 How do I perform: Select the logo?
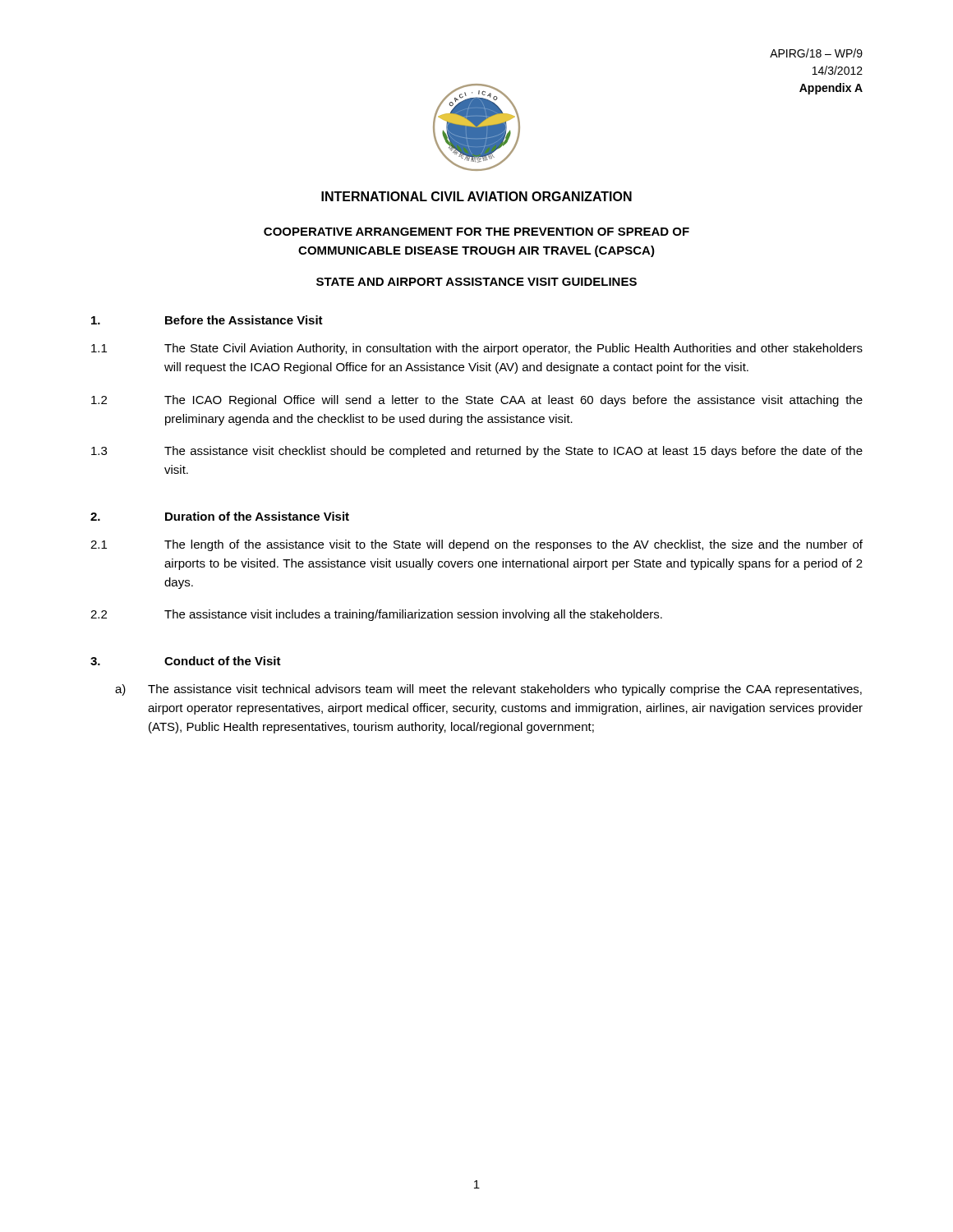tap(476, 129)
